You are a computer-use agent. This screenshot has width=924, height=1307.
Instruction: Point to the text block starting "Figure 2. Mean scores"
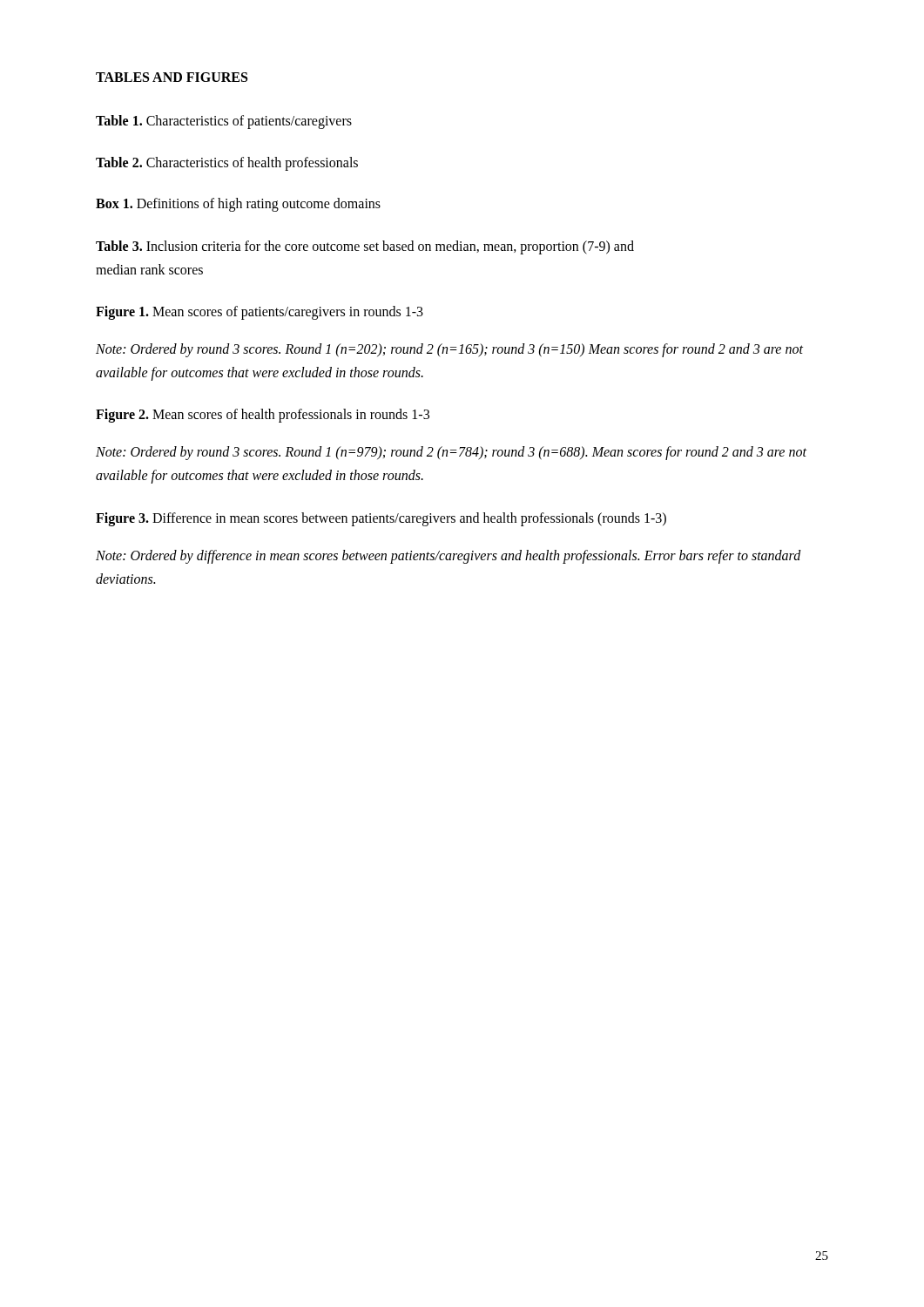[x=263, y=414]
